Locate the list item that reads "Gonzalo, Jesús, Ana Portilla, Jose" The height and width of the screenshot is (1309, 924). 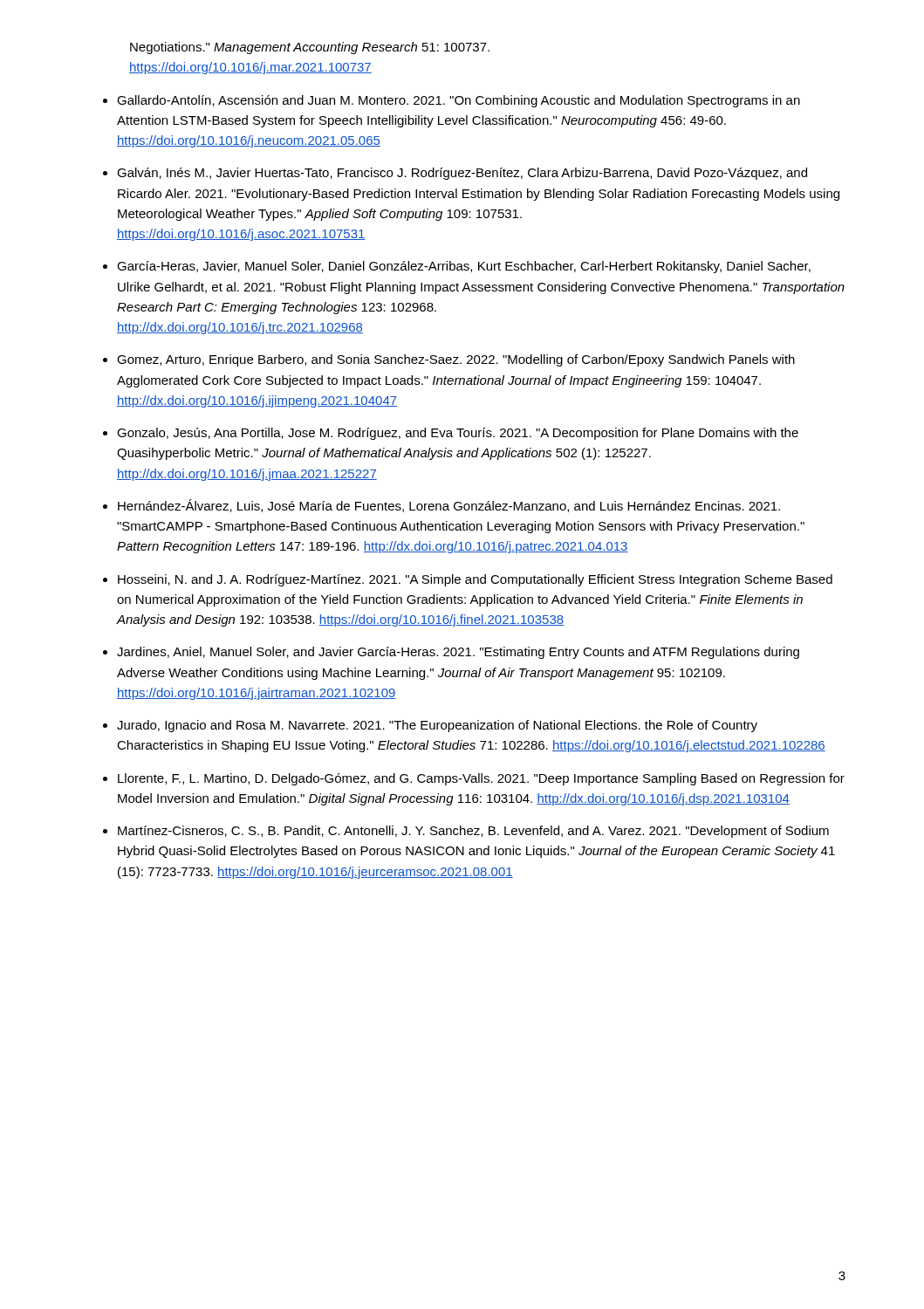click(x=458, y=453)
